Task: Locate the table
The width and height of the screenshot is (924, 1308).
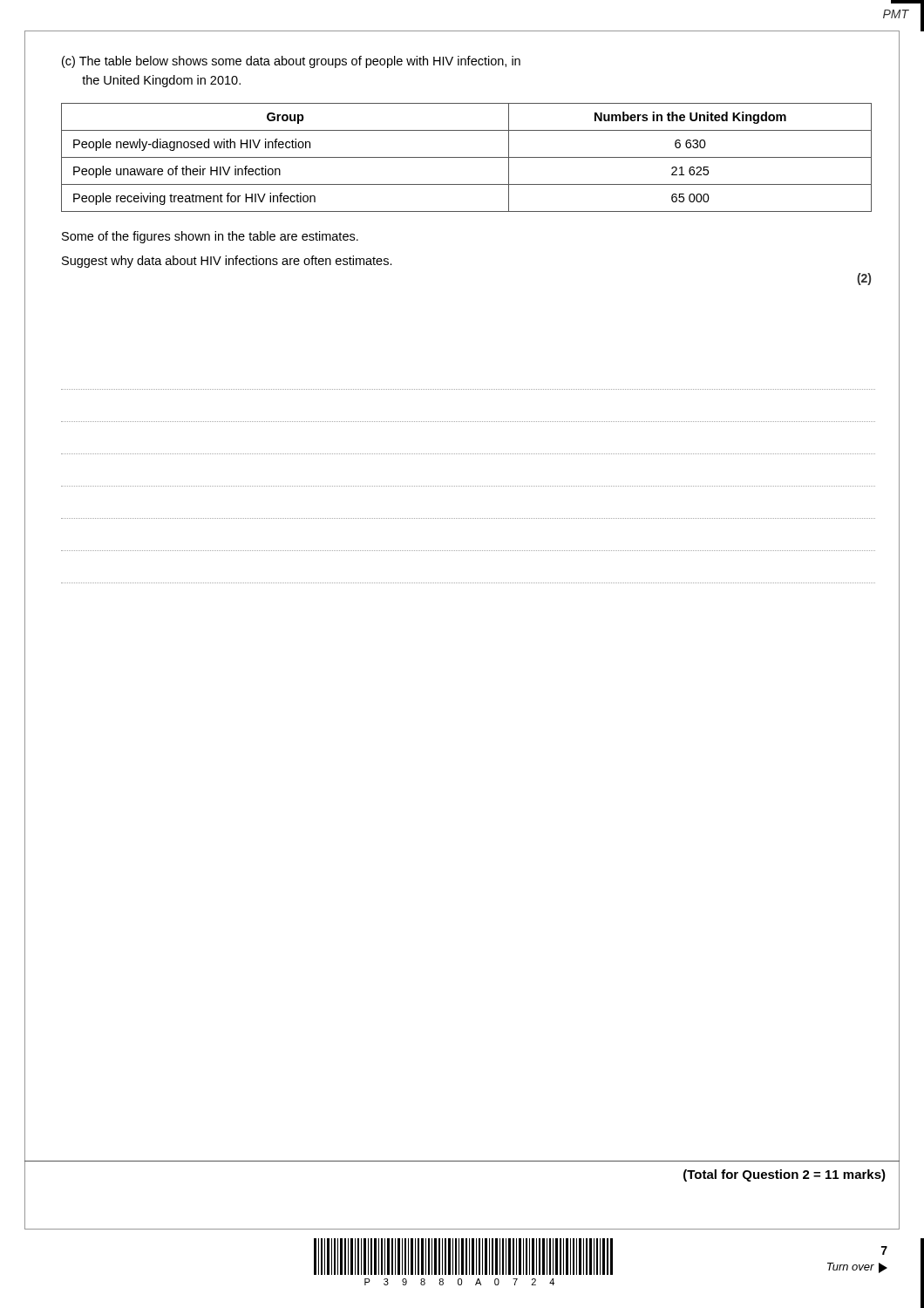Action: coord(466,157)
